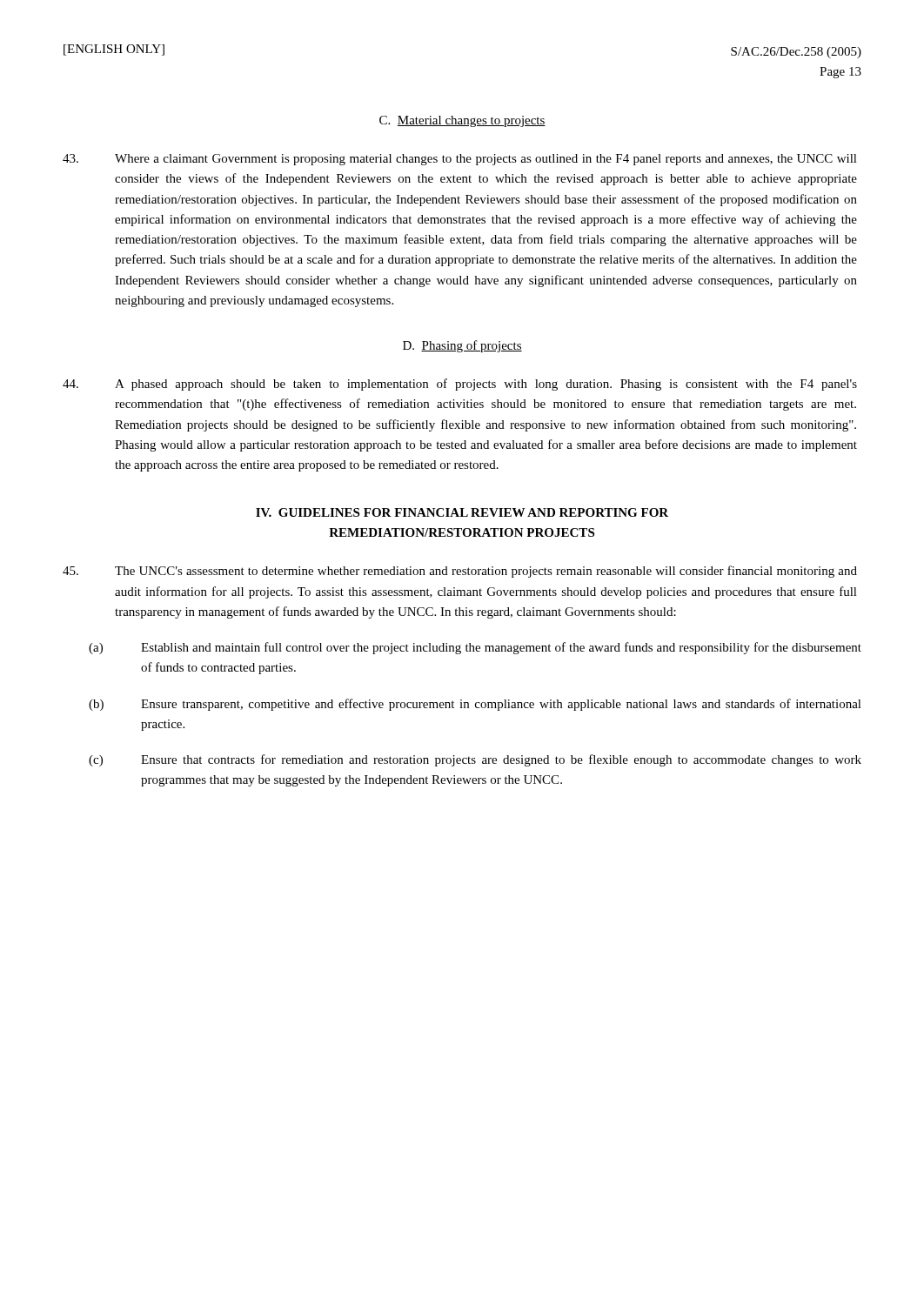Select the list item that says "(b)Ensure transparent, competitive and"
The height and width of the screenshot is (1305, 924).
(475, 712)
